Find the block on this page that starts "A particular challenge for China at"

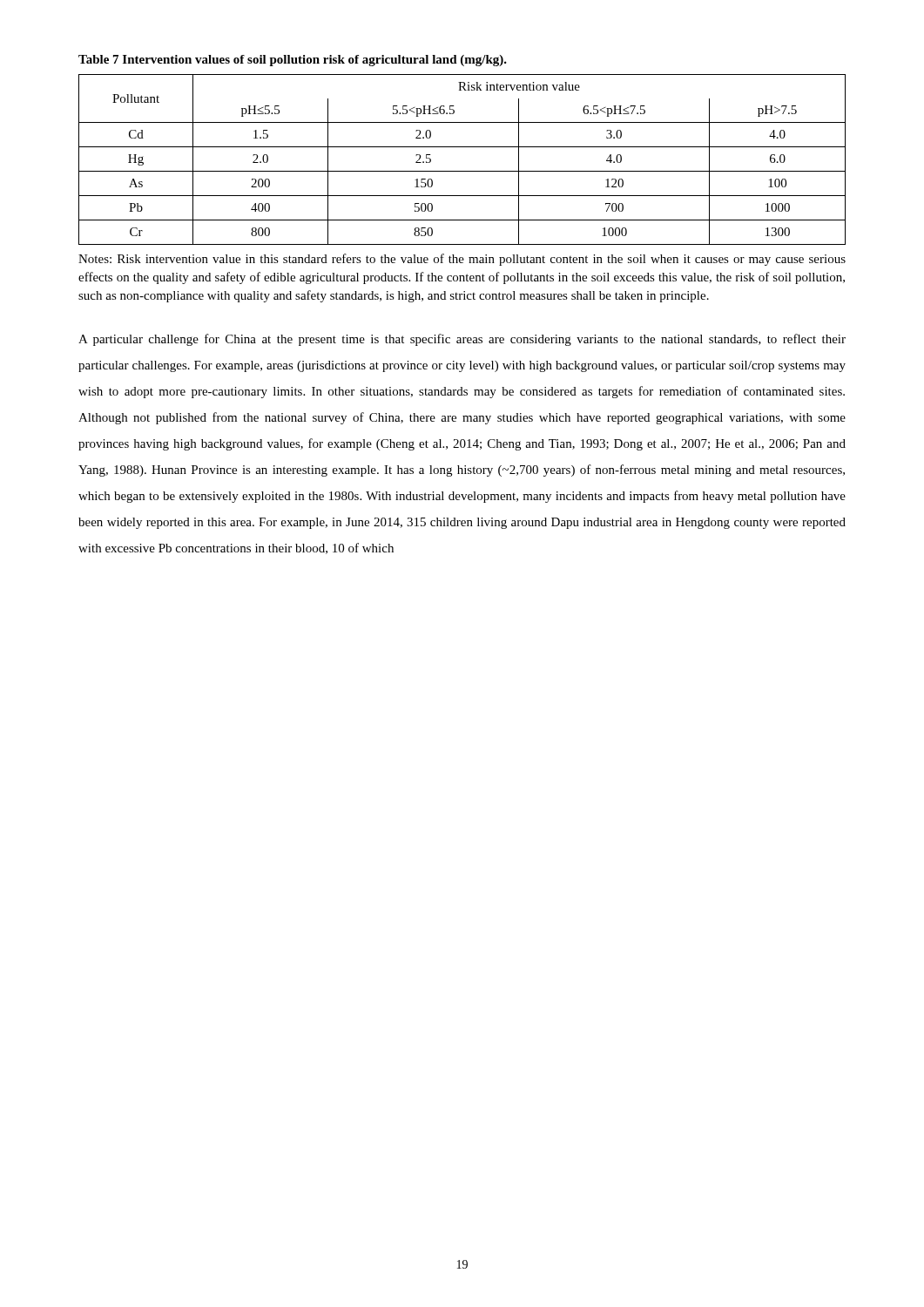pyautogui.click(x=462, y=444)
